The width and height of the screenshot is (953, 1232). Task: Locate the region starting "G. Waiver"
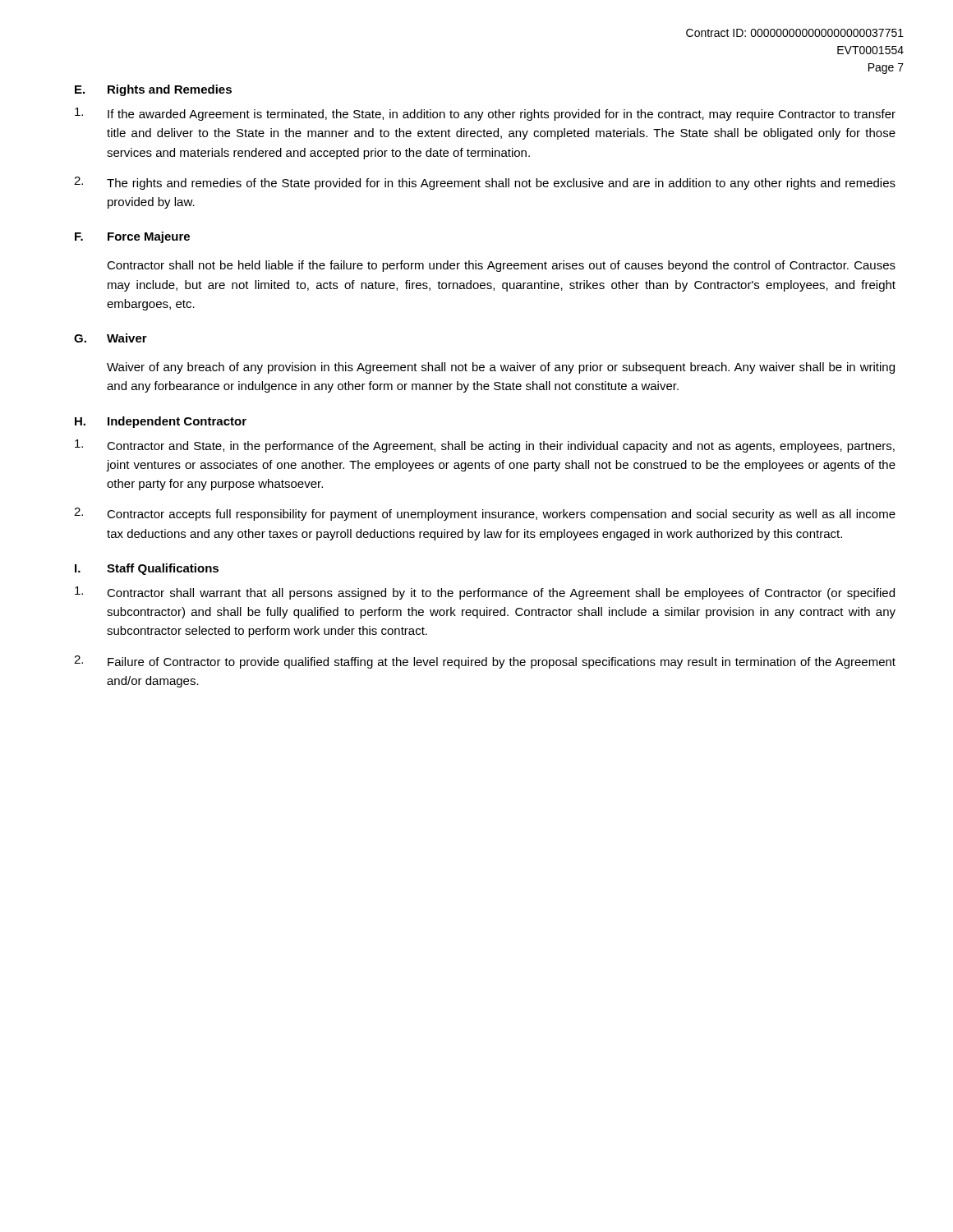110,338
